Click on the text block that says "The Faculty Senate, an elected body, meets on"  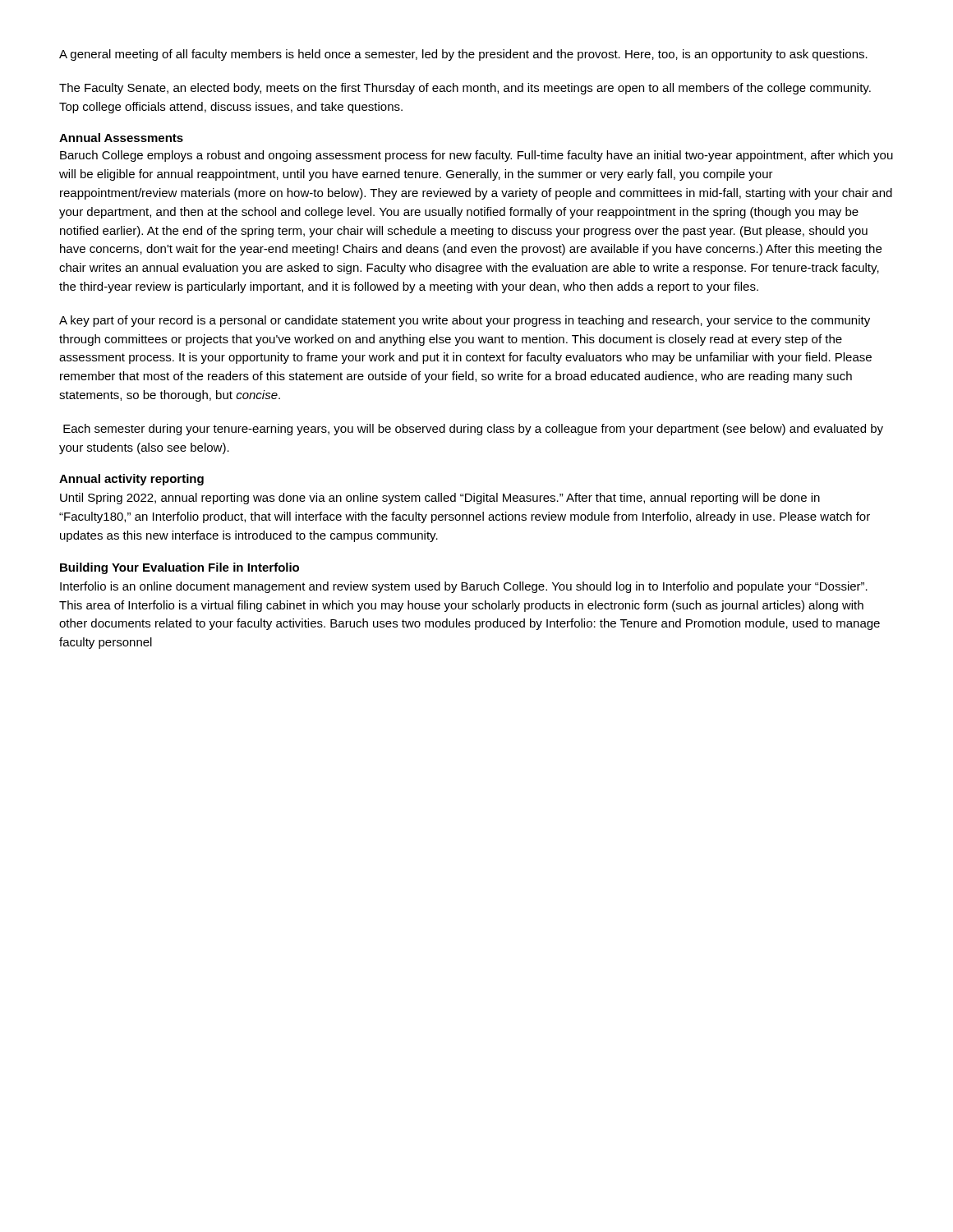[465, 97]
